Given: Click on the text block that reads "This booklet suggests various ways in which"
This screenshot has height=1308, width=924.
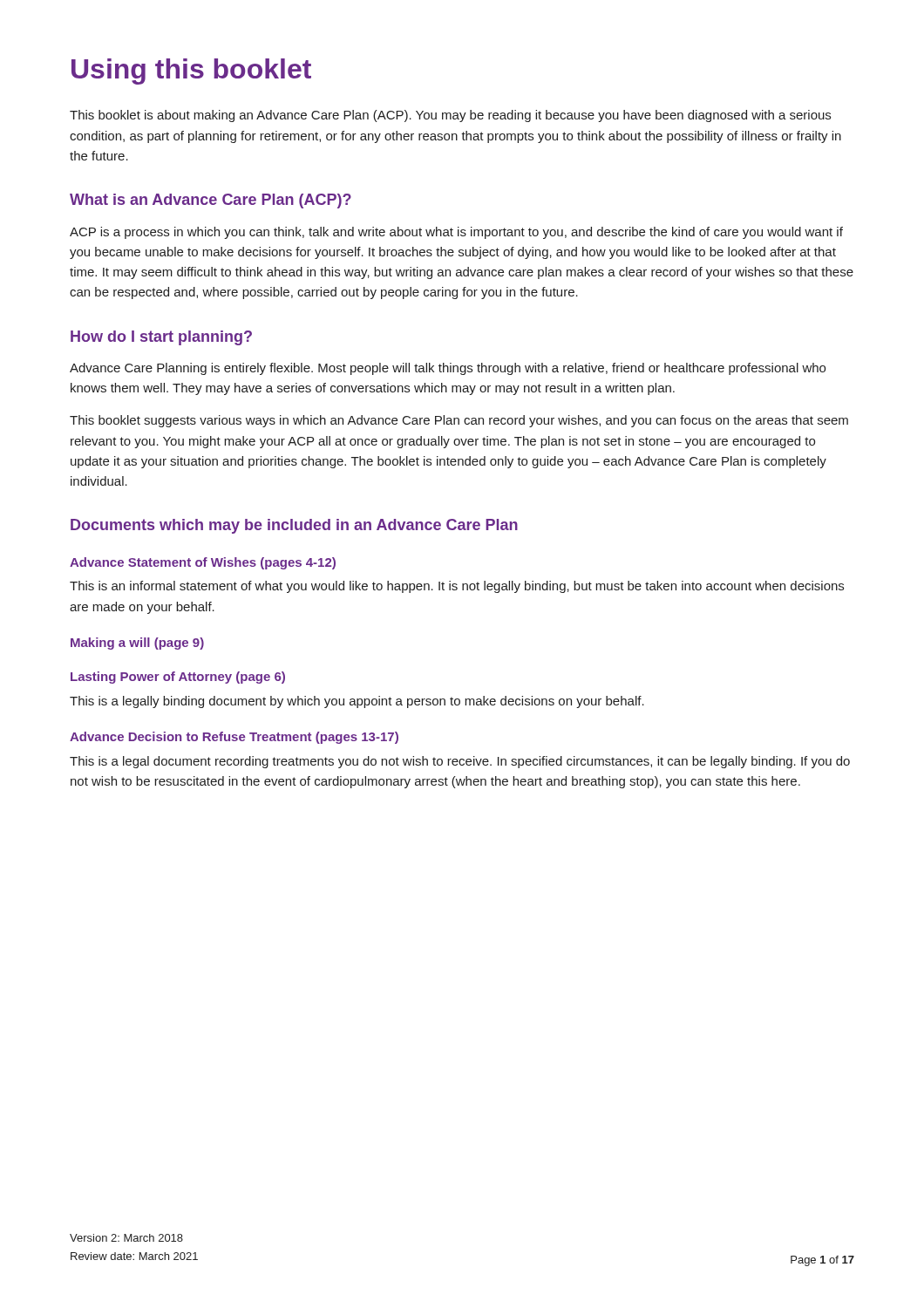Looking at the screenshot, I should pyautogui.click(x=462, y=451).
